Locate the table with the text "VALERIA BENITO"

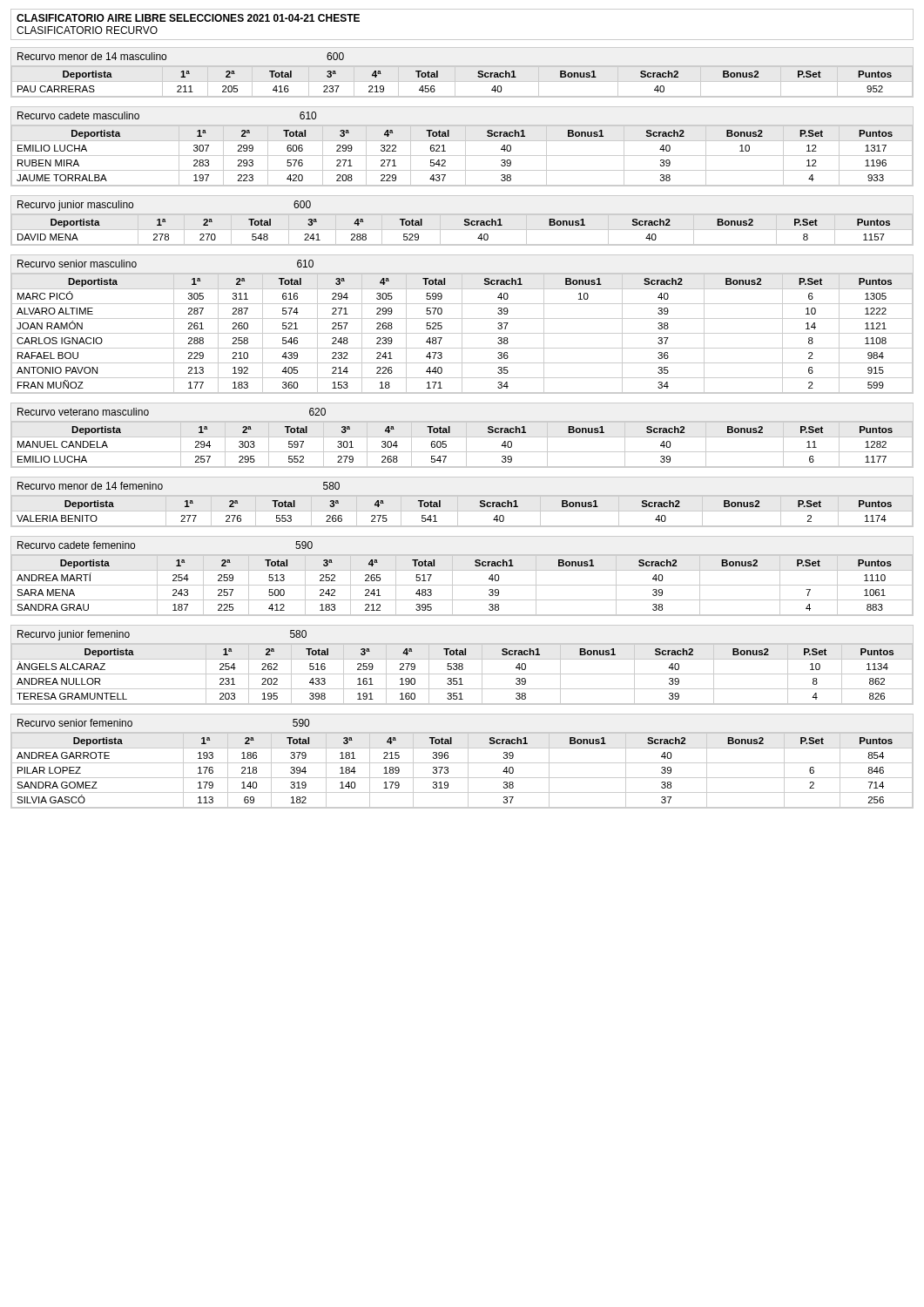click(462, 502)
